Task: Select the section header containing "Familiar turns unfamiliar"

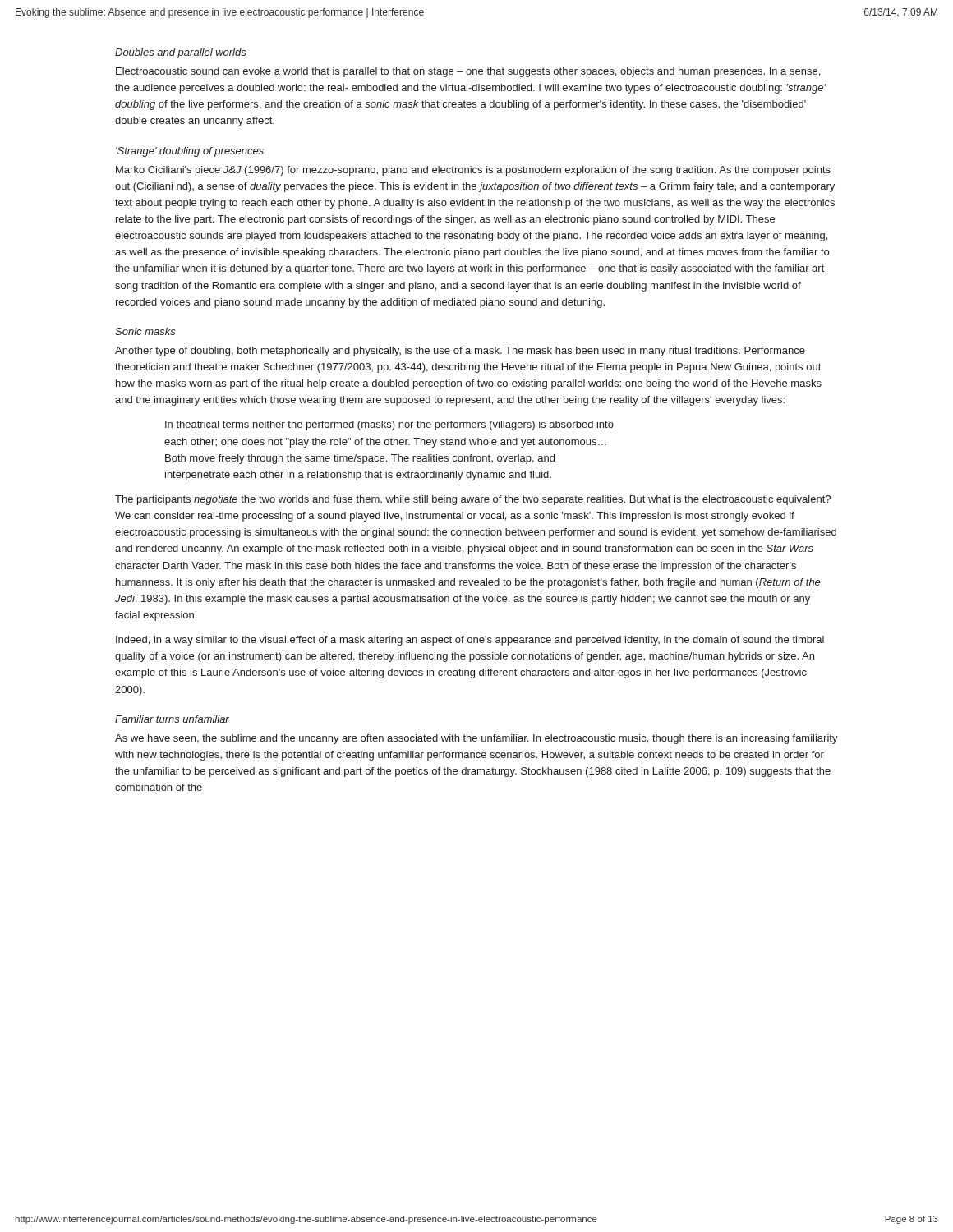Action: click(x=172, y=719)
